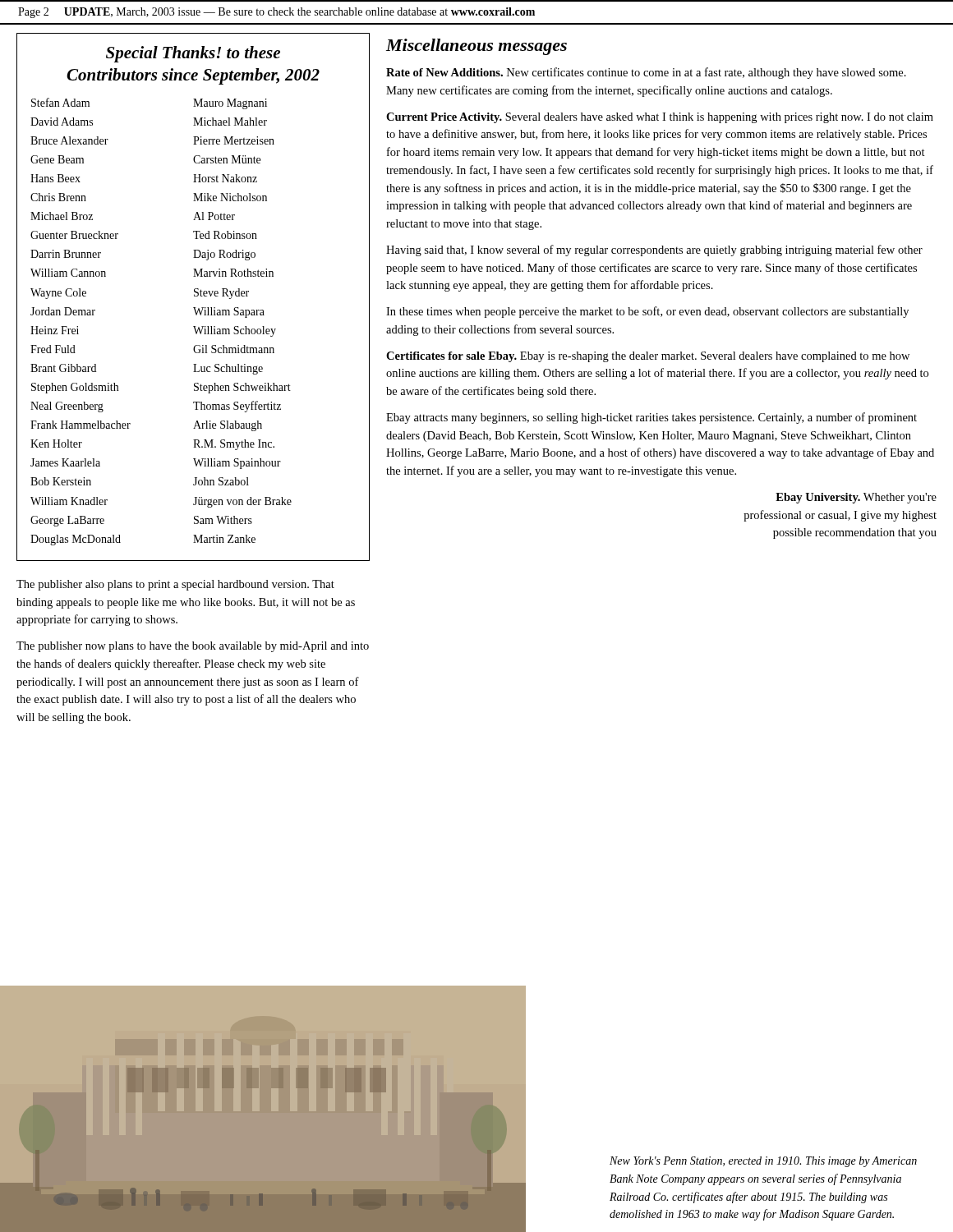Point to the passage starting "In these times when people perceive"
Screen dimensions: 1232x953
tap(648, 320)
